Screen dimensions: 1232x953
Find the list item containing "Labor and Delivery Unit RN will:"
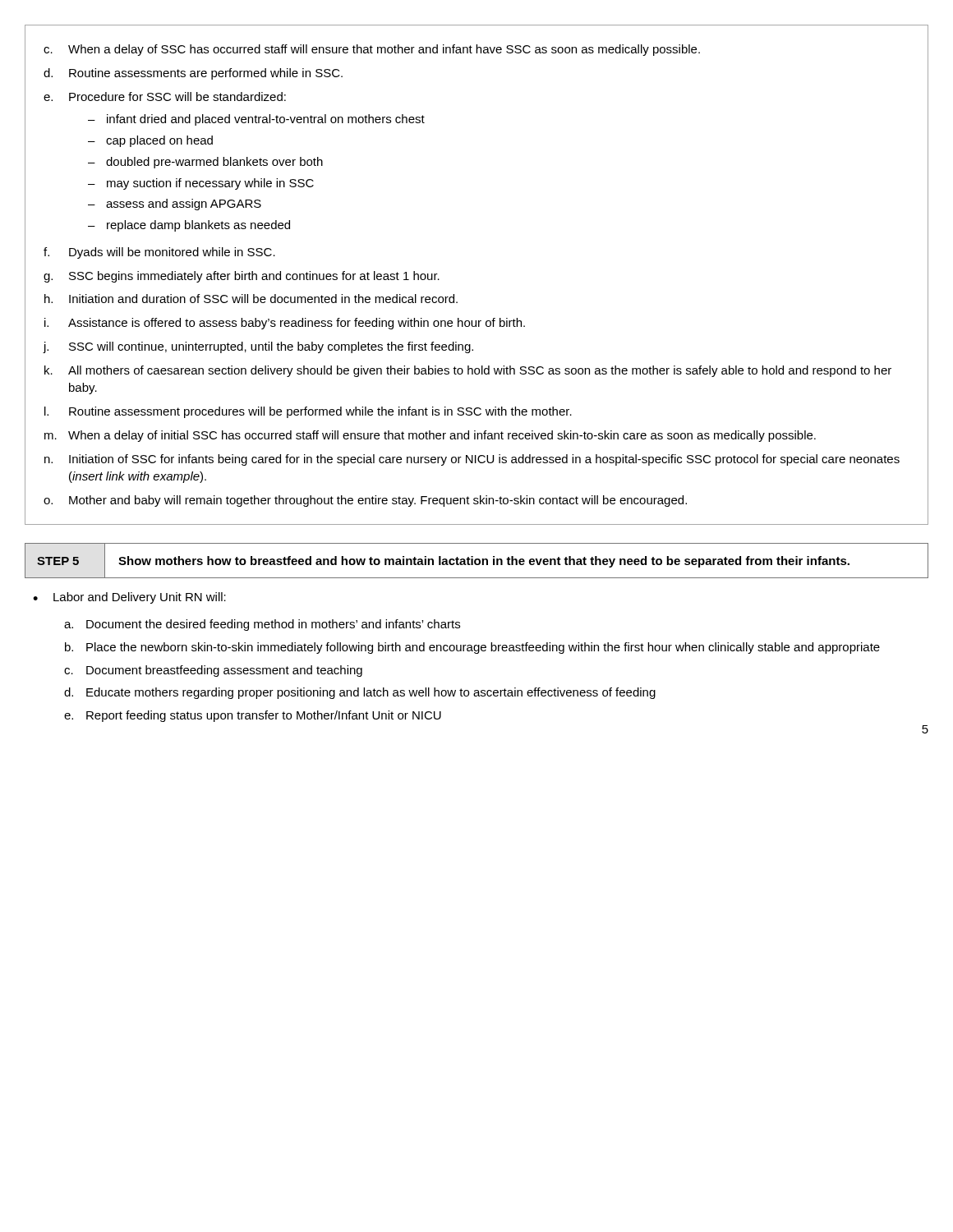(x=140, y=596)
